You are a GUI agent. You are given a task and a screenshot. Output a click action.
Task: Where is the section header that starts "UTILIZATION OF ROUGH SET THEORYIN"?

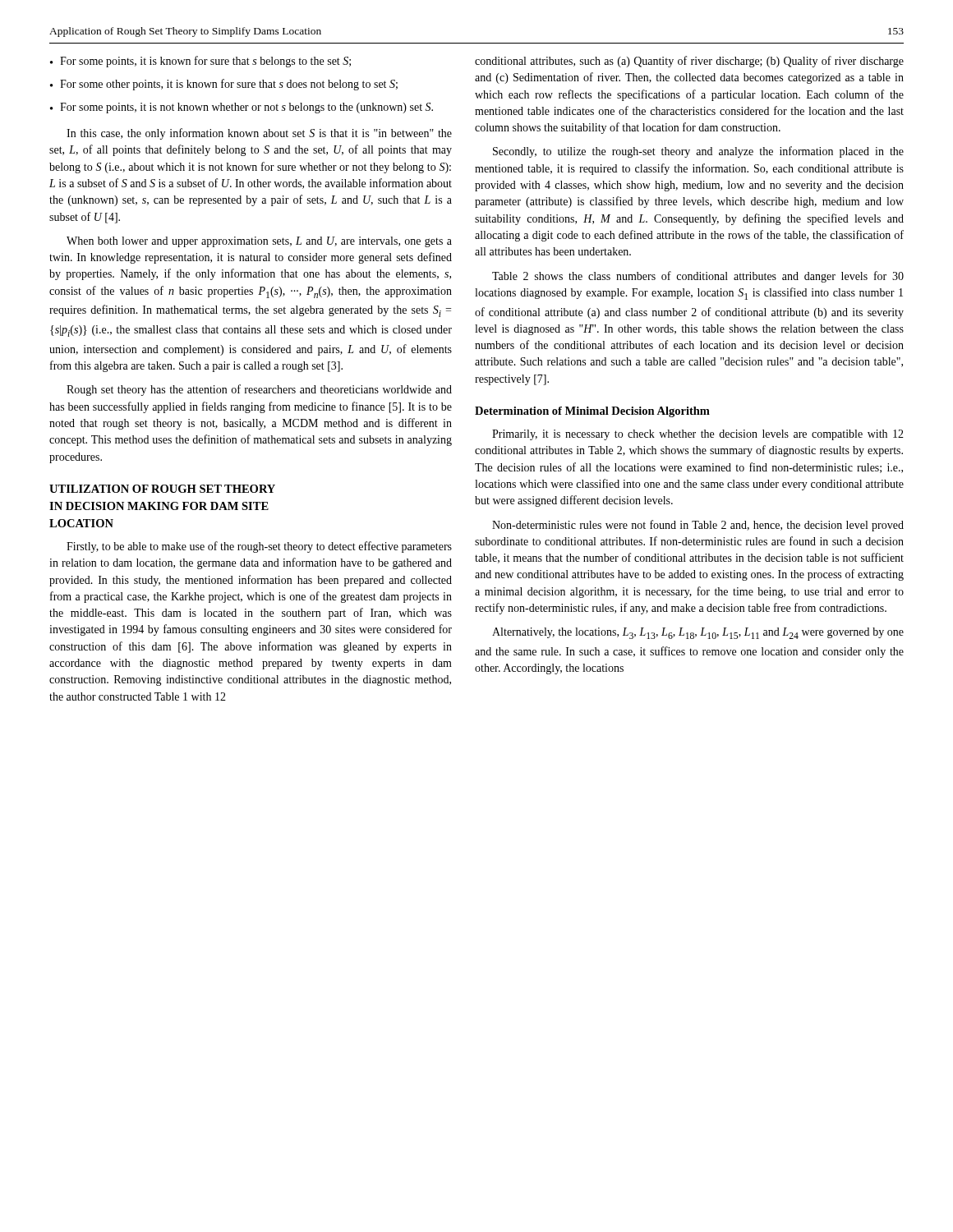[x=162, y=506]
